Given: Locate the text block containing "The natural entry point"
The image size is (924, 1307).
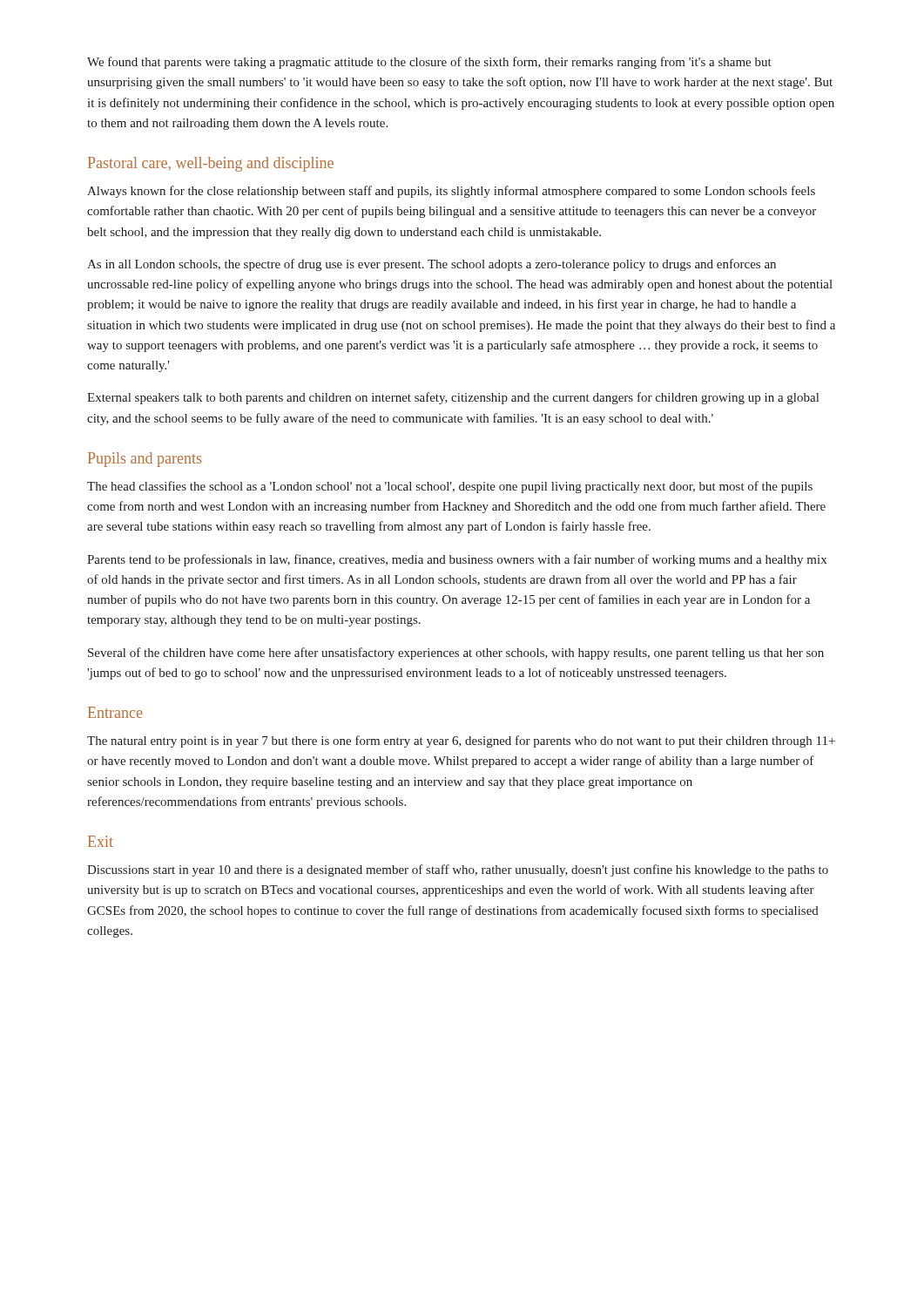Looking at the screenshot, I should pos(461,771).
